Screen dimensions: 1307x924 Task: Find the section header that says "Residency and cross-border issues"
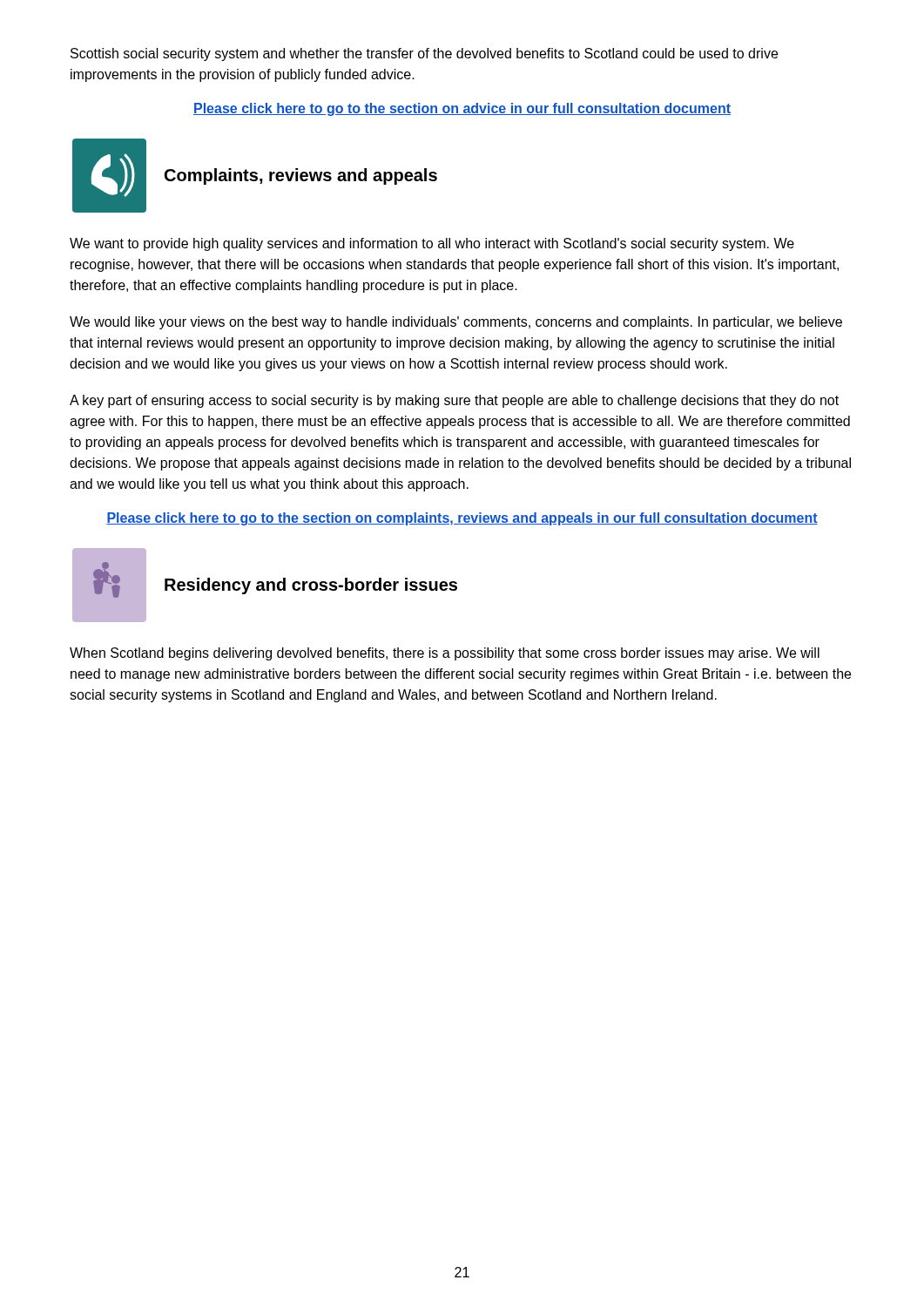click(x=311, y=584)
